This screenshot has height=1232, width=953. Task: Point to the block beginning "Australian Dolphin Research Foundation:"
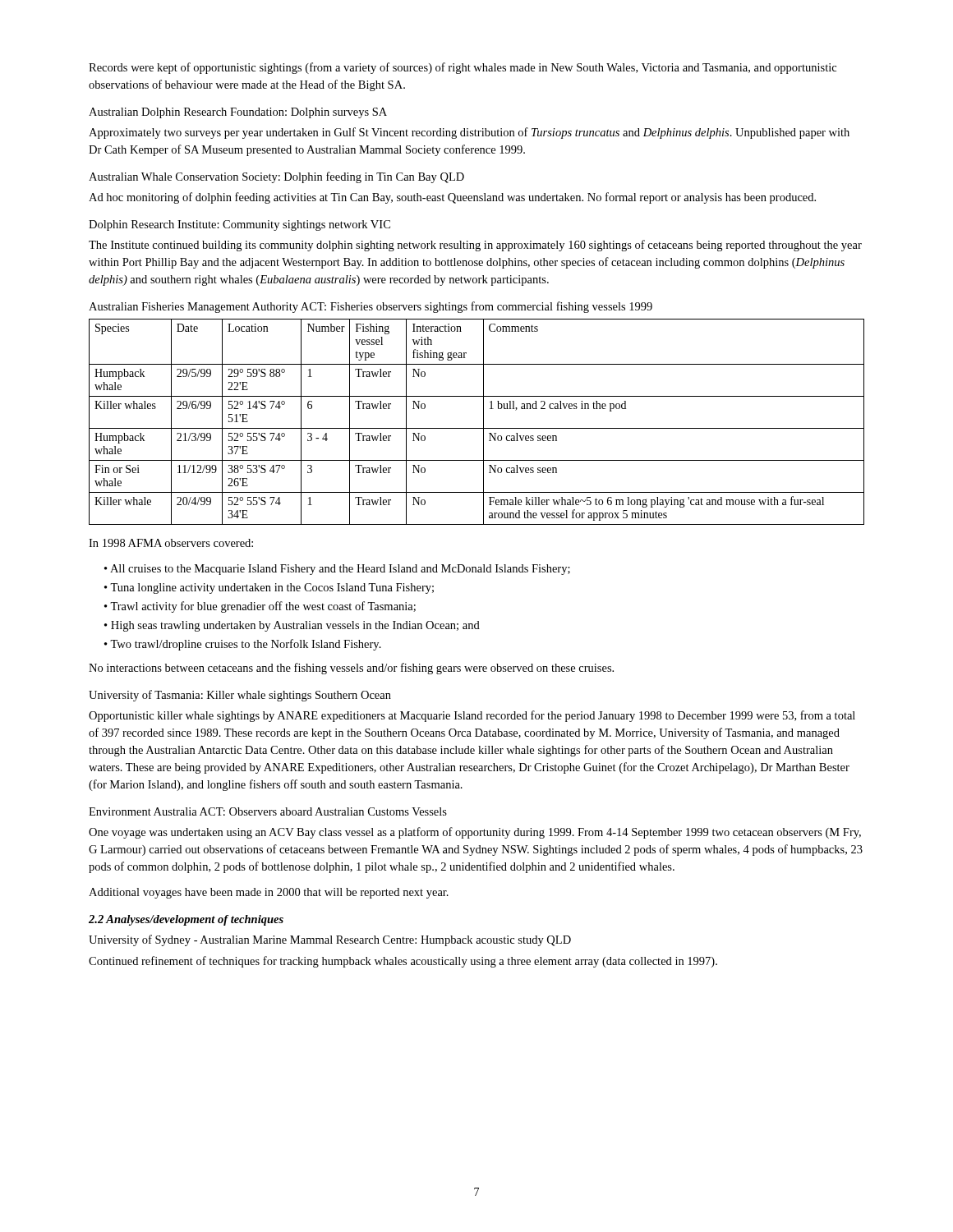(476, 131)
